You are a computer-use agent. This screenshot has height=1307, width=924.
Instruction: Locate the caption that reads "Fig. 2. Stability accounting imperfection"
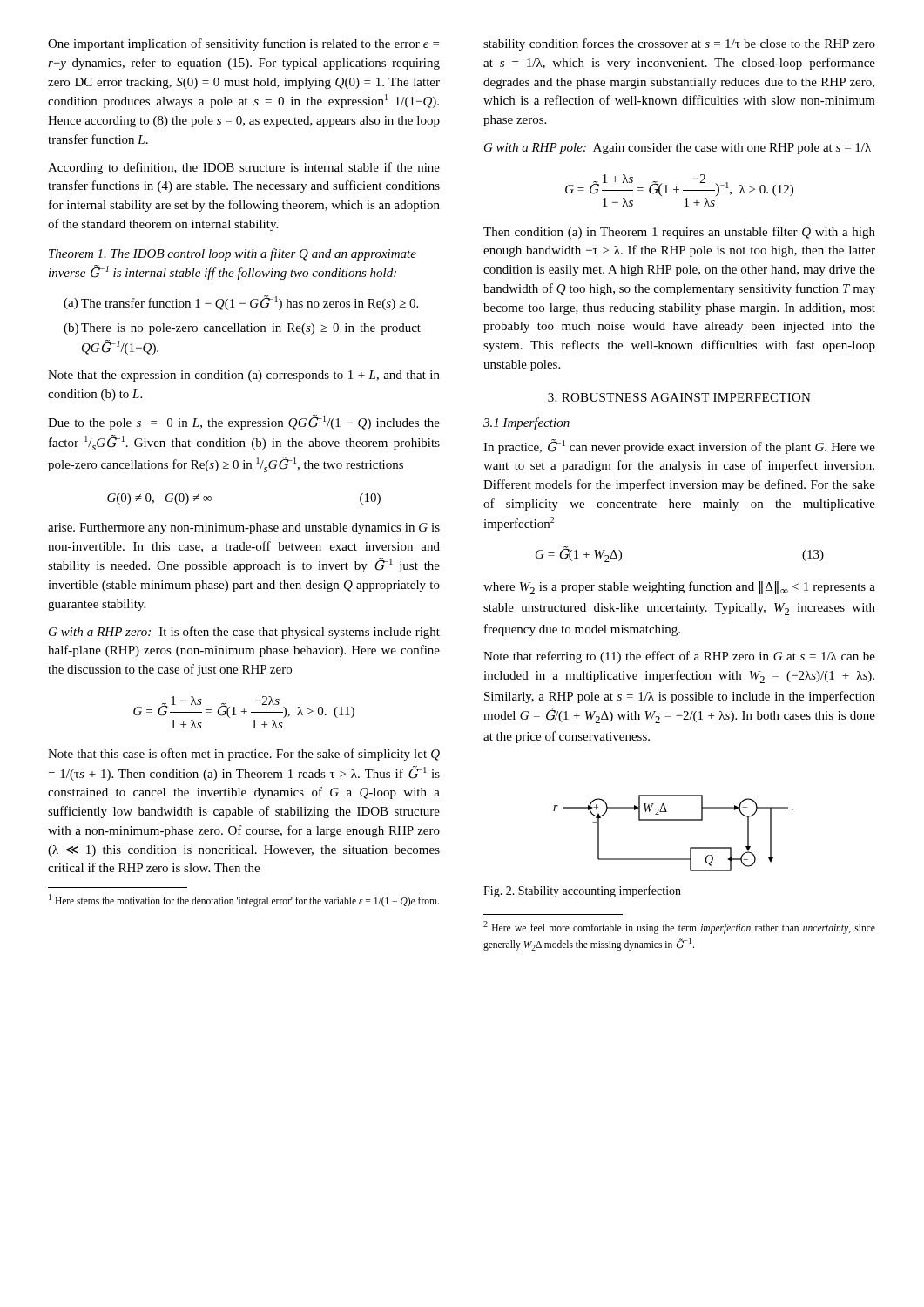tap(582, 891)
